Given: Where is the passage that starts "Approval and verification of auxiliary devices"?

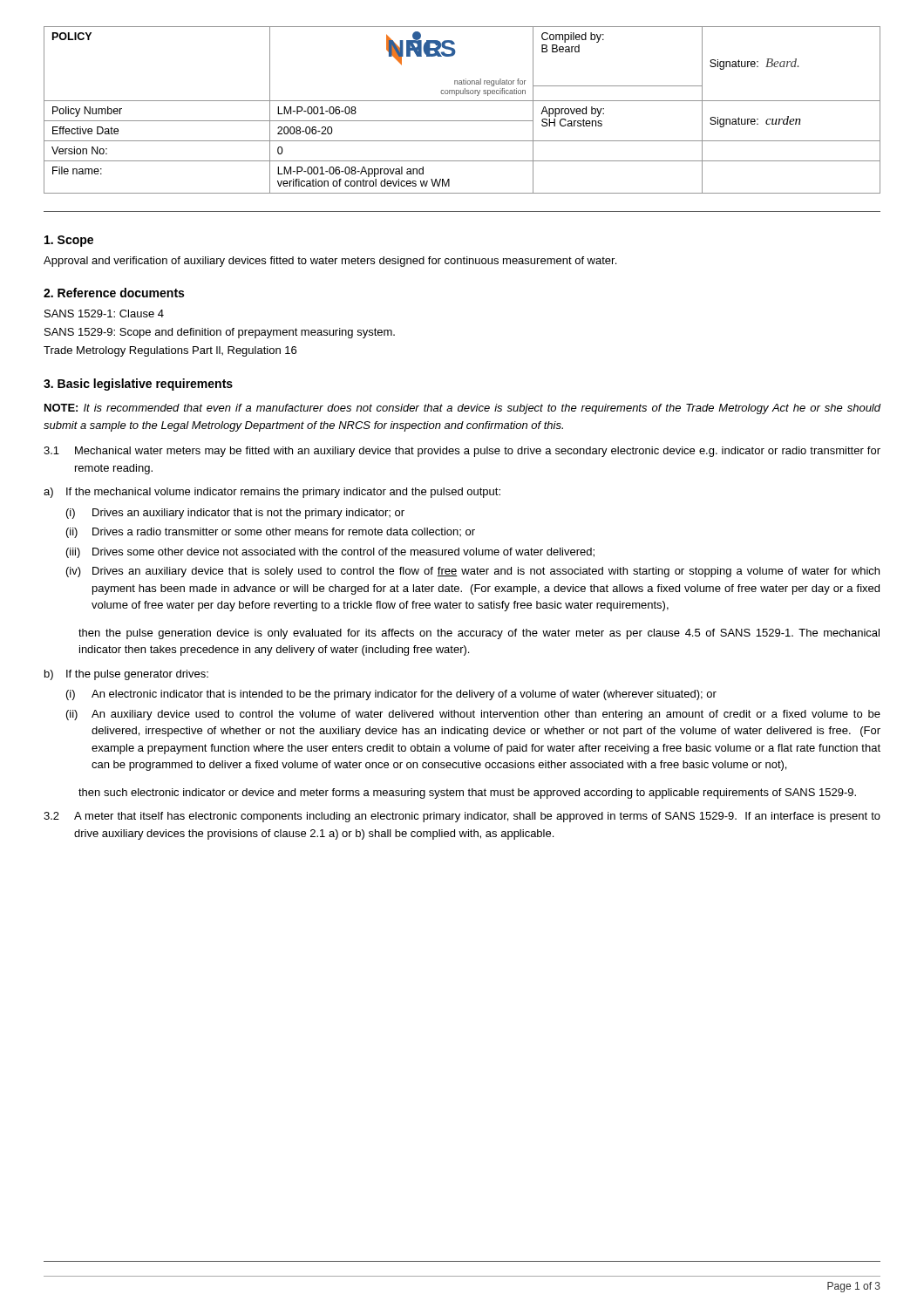Looking at the screenshot, I should 331,260.
